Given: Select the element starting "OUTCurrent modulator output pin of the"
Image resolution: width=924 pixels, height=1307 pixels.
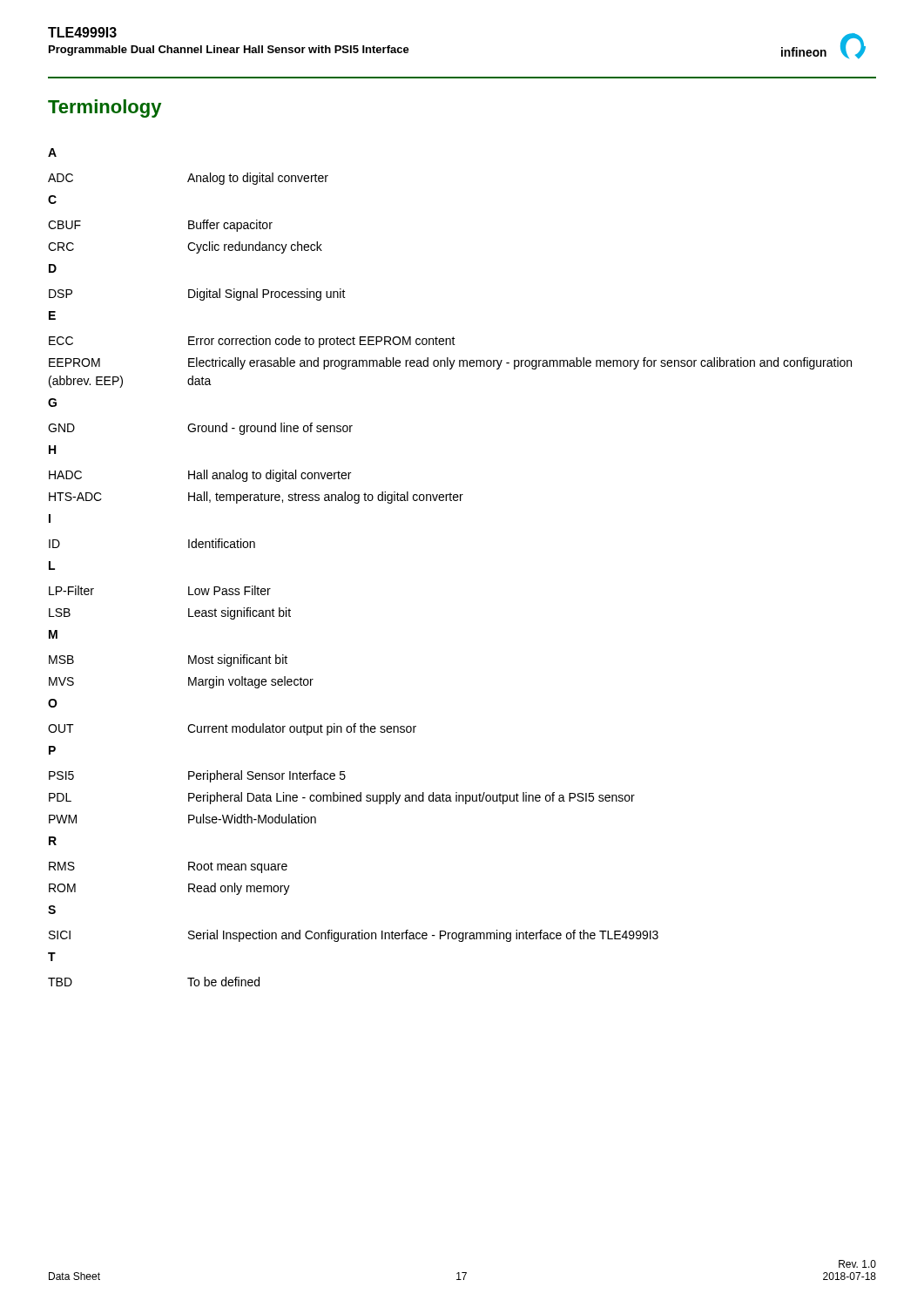Looking at the screenshot, I should click(x=232, y=729).
